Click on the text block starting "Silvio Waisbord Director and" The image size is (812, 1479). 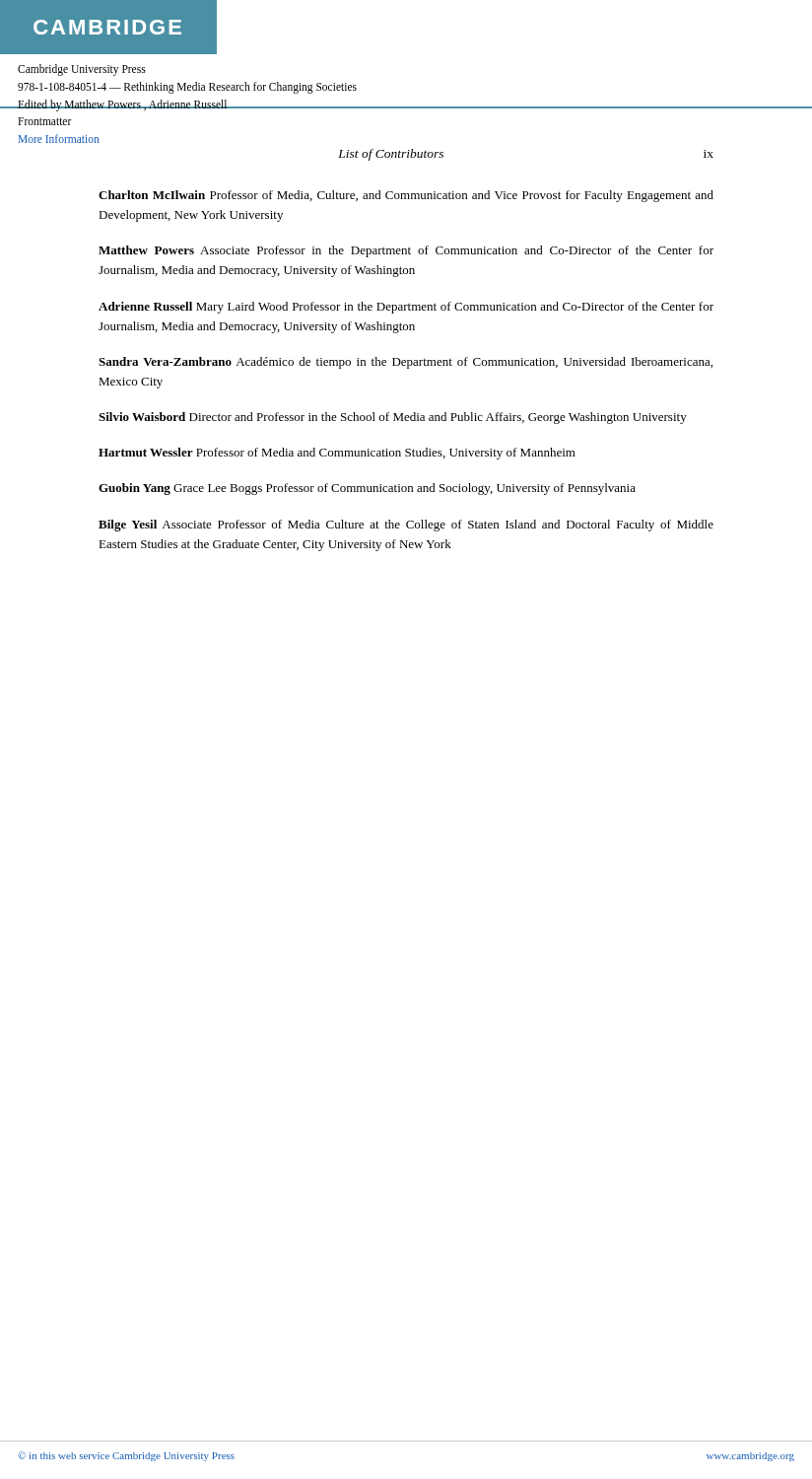click(x=393, y=417)
